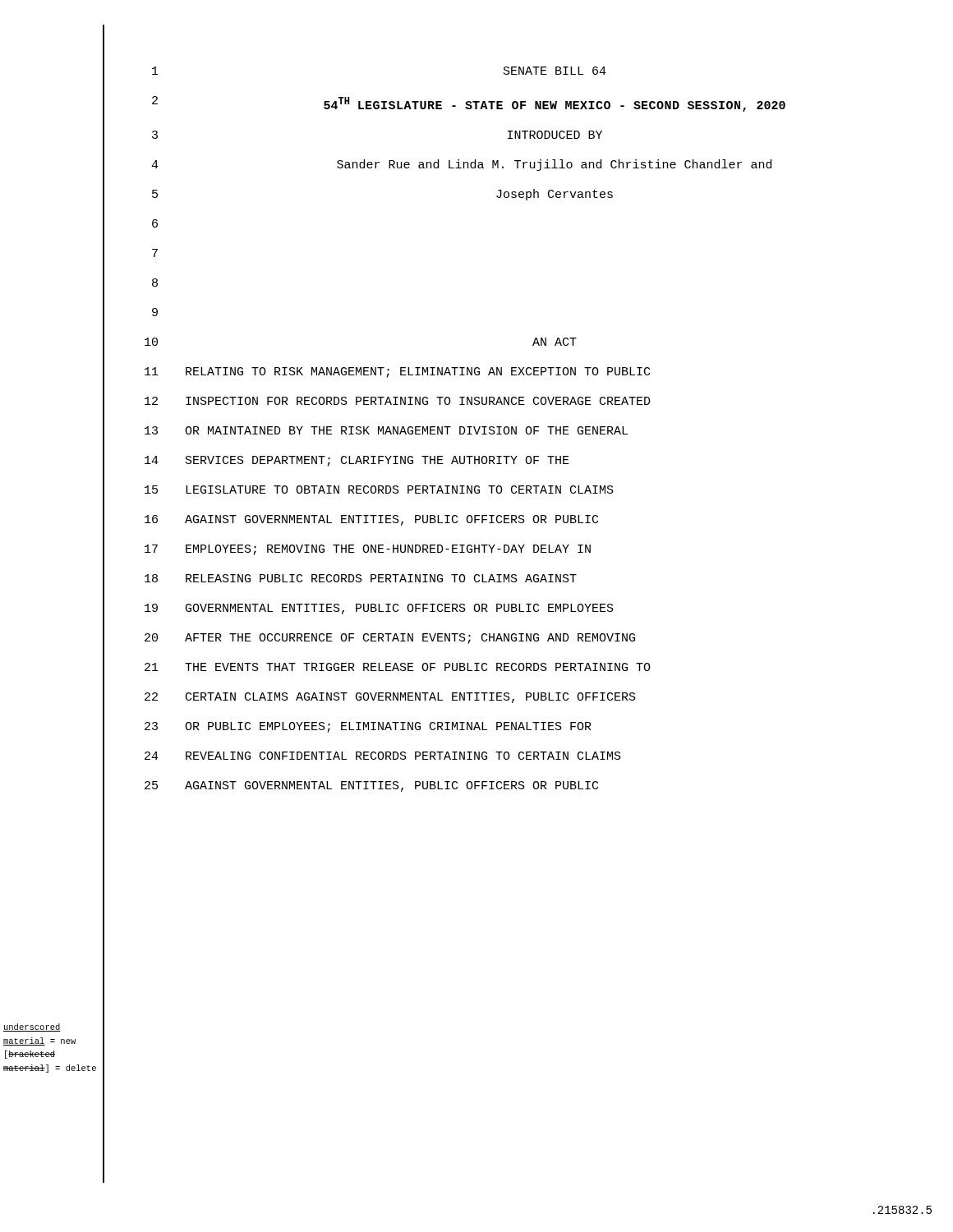Find the block on this page that starts "13 OR MAINTAINED BY THE RISK MANAGEMENT DIVISION"
Image resolution: width=953 pixels, height=1232 pixels.
click(x=518, y=432)
